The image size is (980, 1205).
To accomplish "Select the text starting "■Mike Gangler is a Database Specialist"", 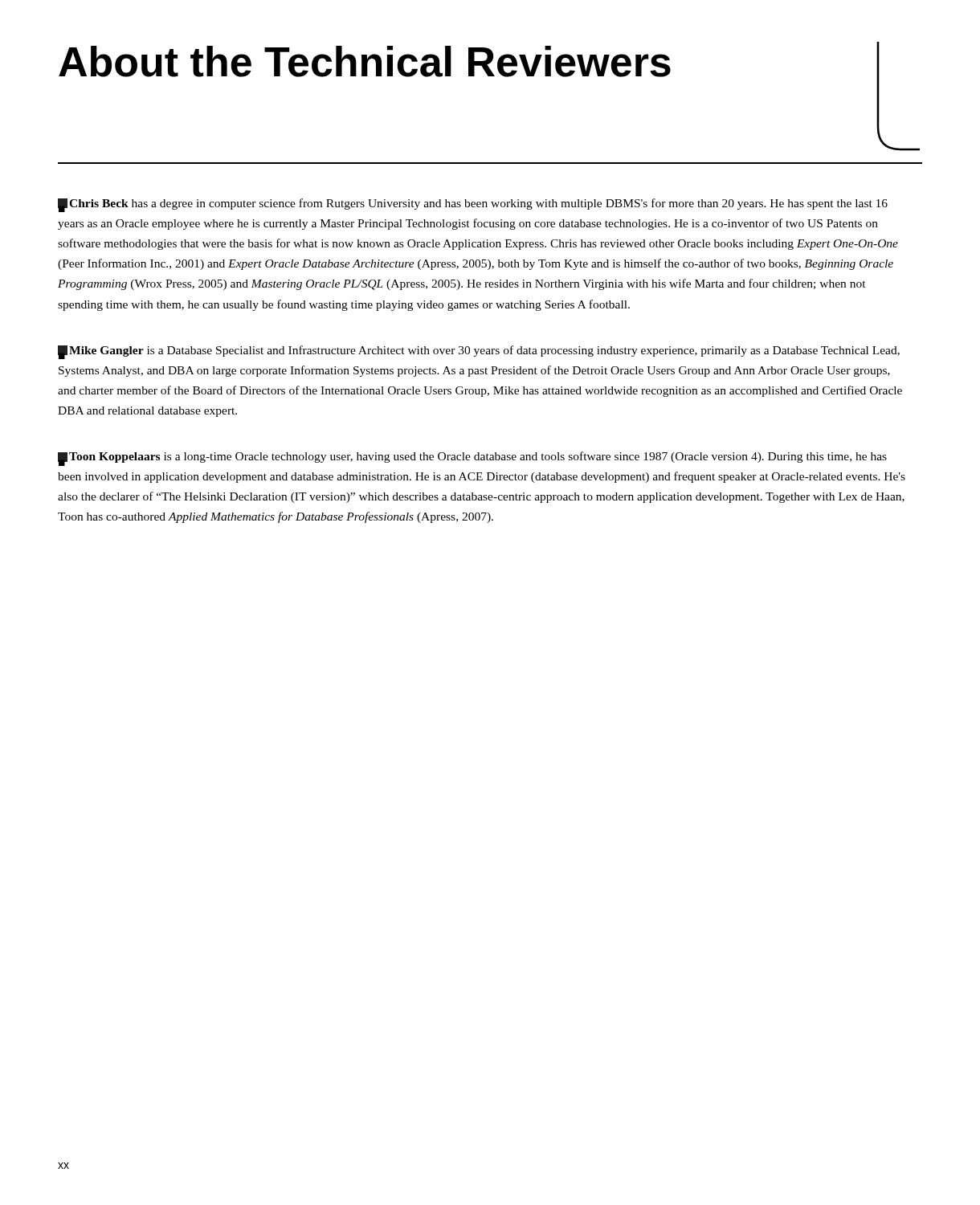I will (480, 380).
